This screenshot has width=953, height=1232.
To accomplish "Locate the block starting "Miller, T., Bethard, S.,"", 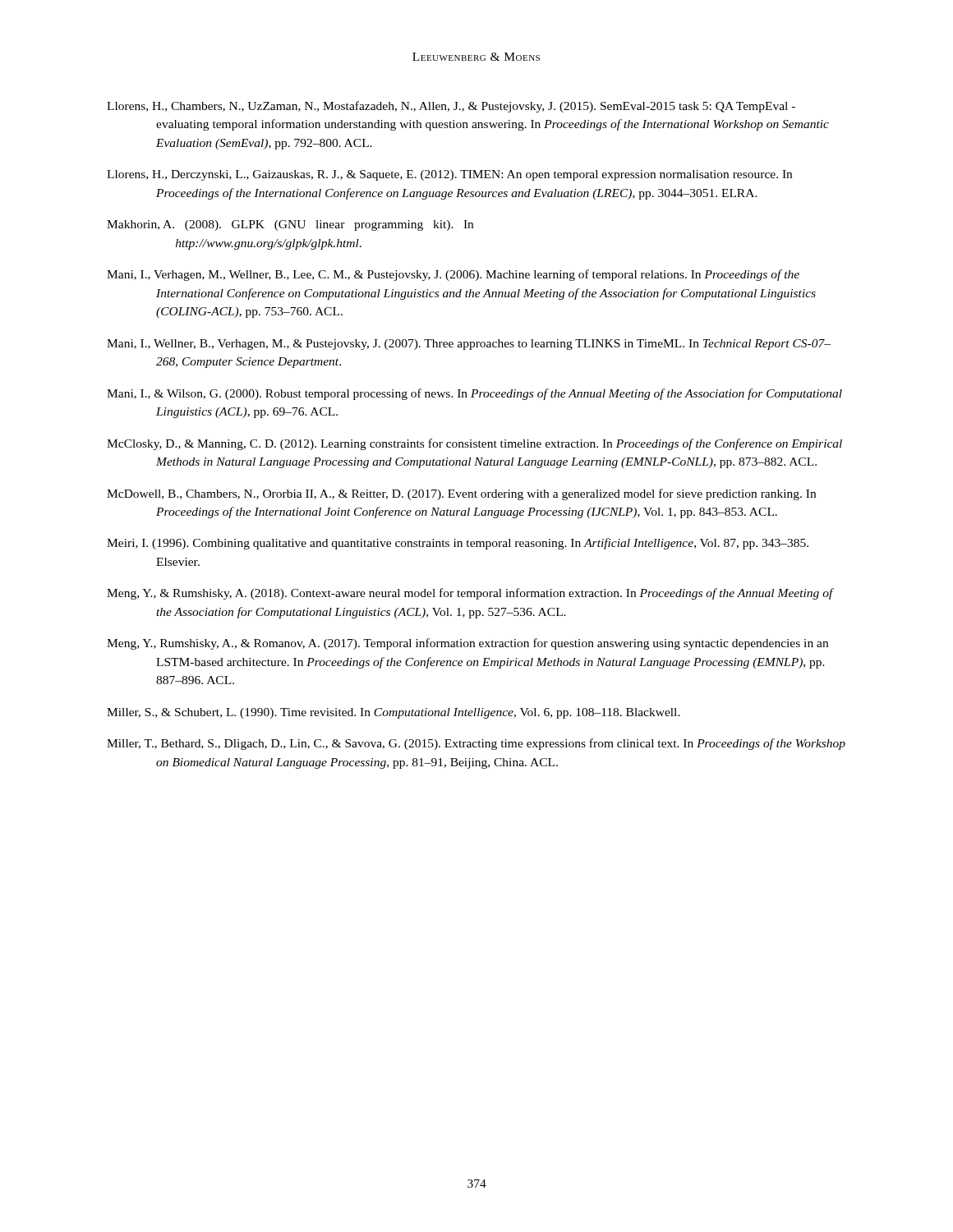I will 476,752.
